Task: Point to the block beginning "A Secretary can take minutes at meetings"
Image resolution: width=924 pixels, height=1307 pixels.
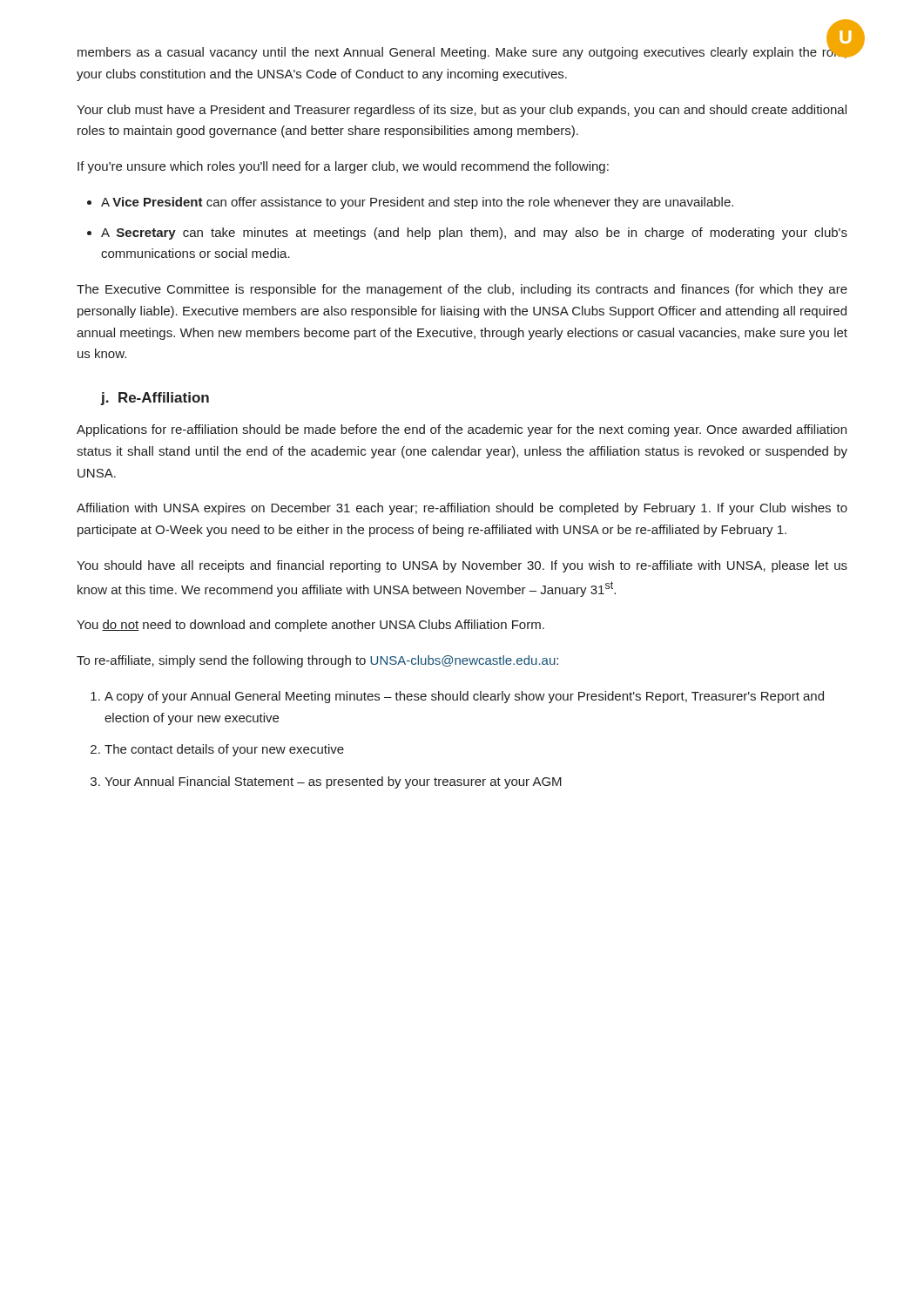Action: pos(474,243)
